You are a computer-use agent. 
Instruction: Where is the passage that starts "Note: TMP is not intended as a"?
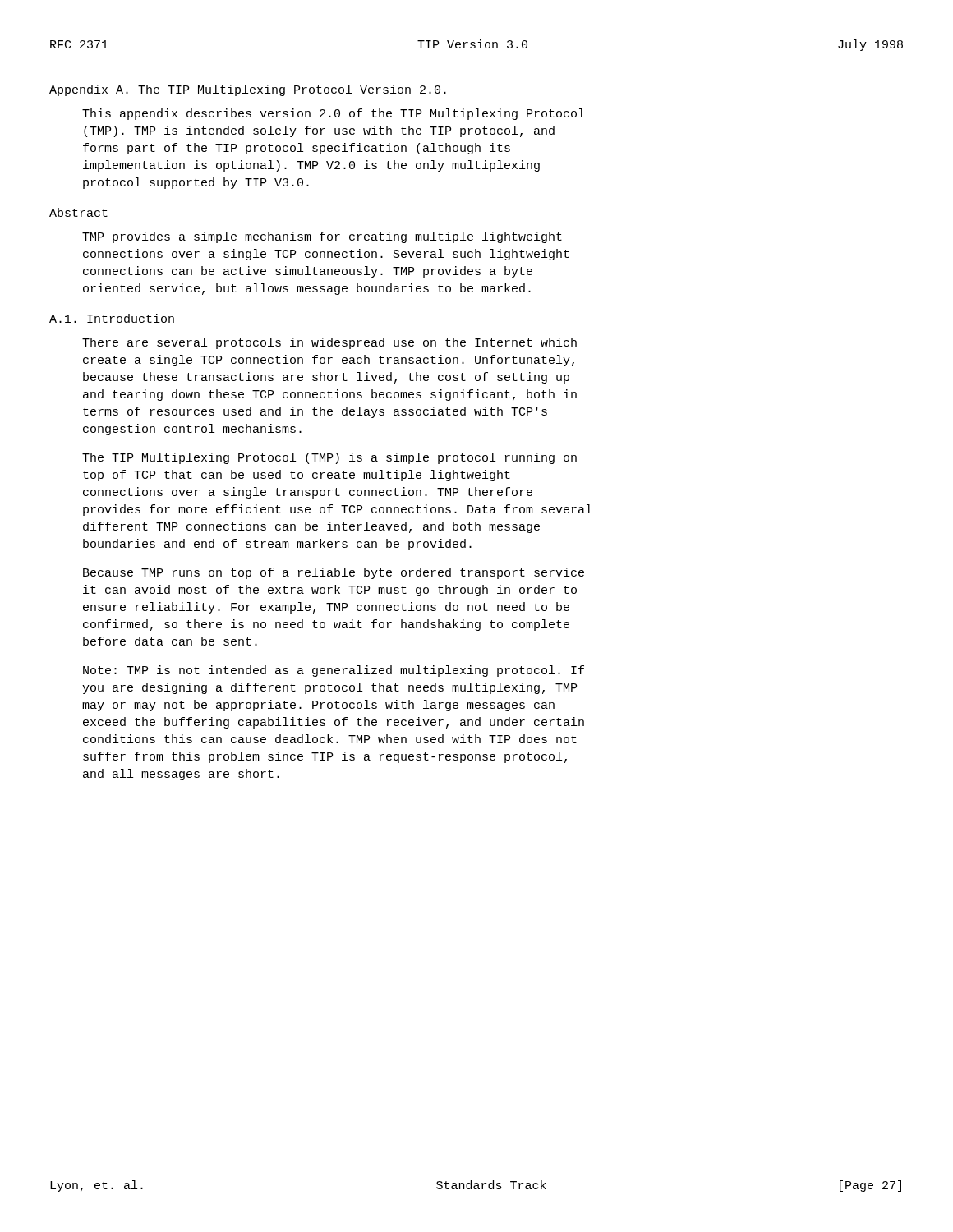334,723
